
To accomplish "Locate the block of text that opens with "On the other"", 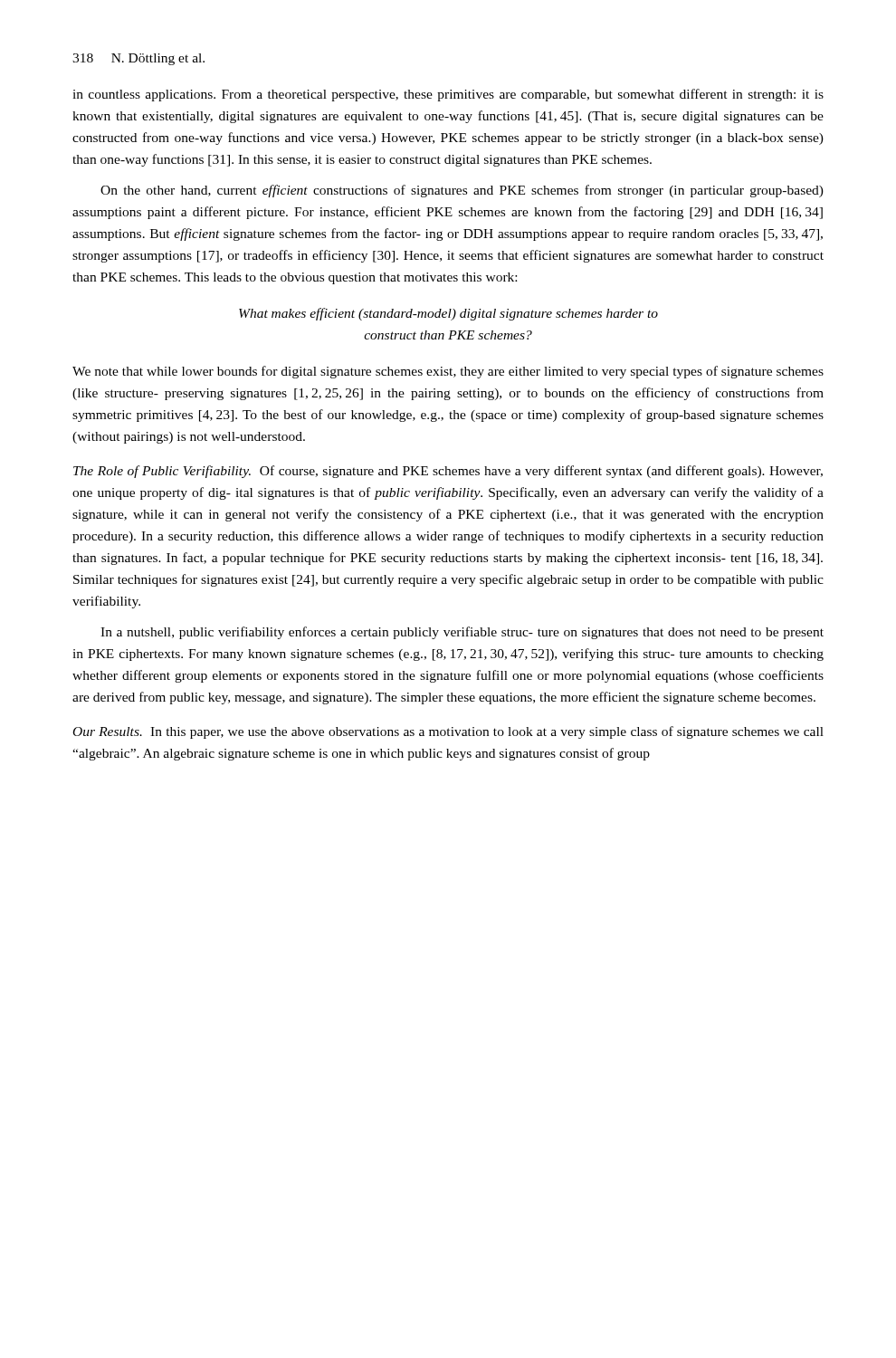I will click(448, 233).
